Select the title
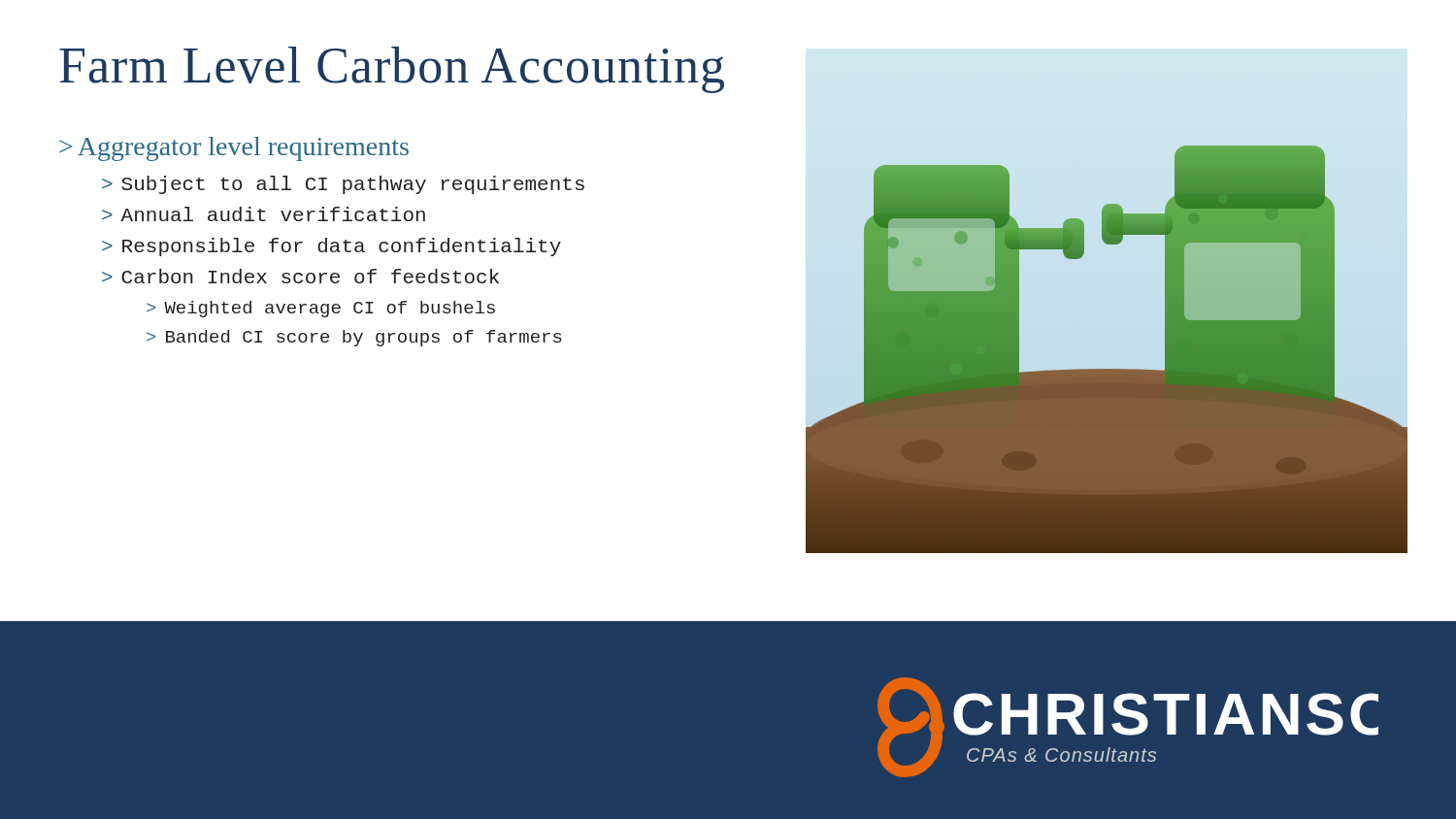This screenshot has width=1456, height=819. 392,65
